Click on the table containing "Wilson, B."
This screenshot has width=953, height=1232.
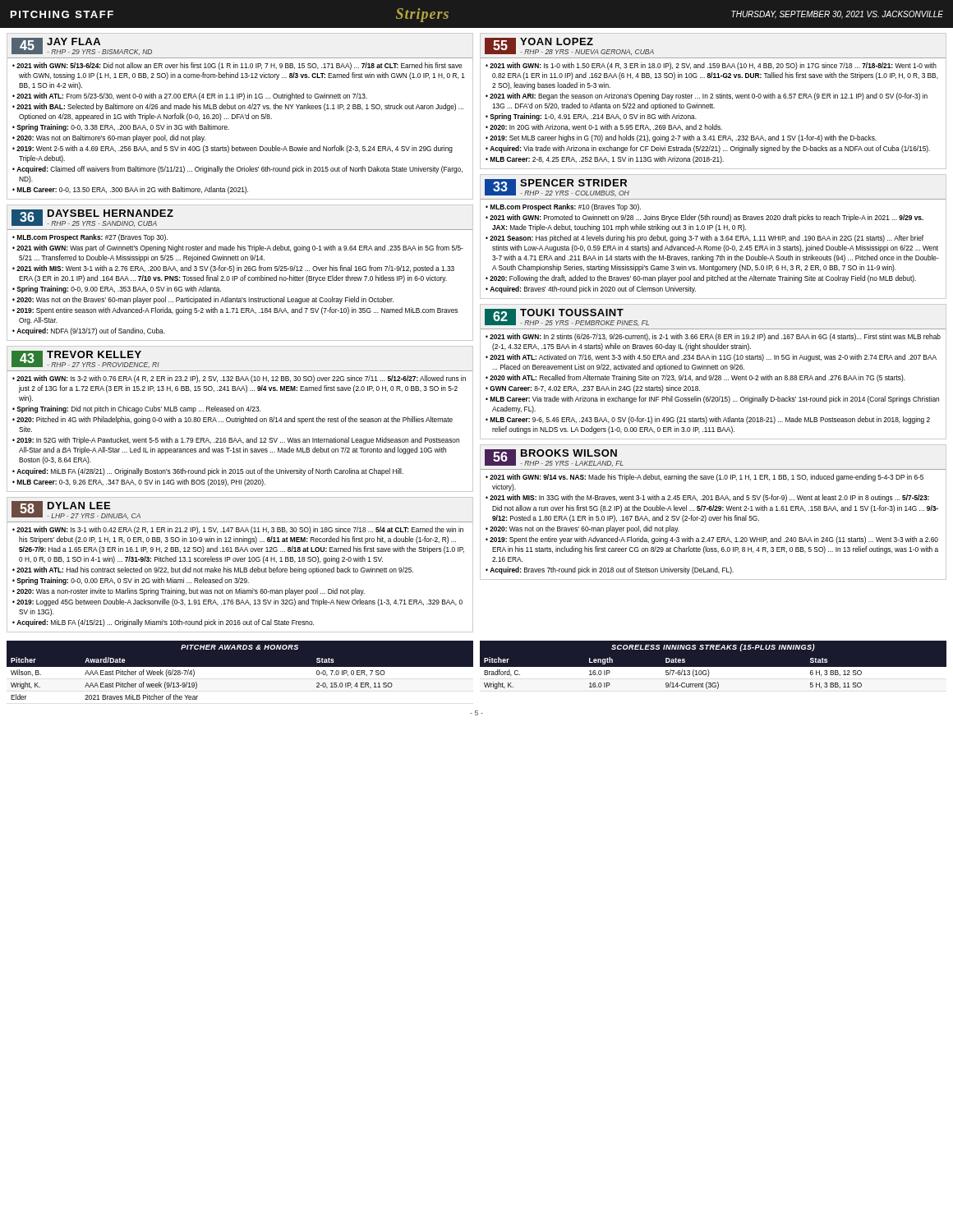240,672
